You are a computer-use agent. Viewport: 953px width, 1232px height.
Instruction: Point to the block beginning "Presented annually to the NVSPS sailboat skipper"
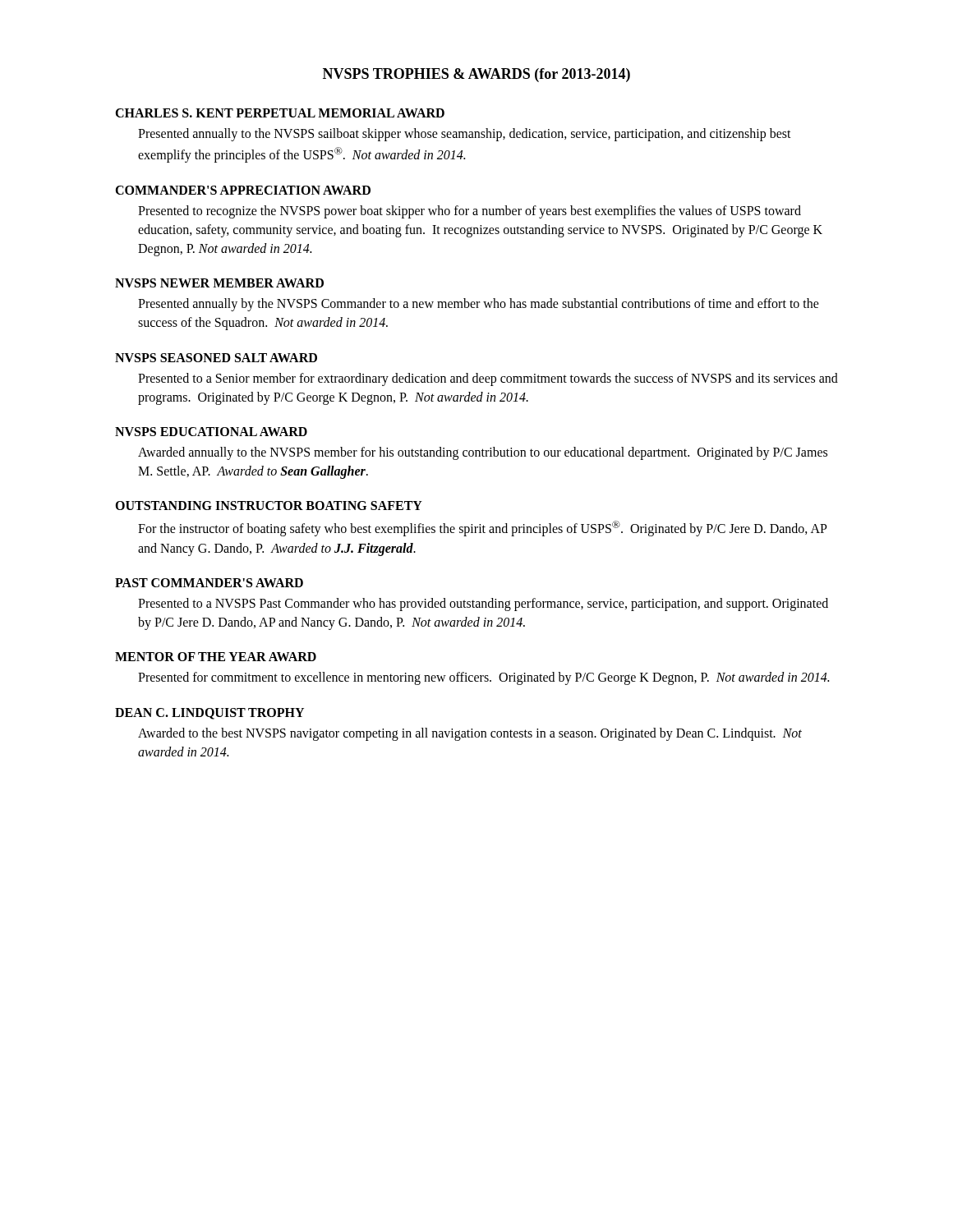(464, 144)
